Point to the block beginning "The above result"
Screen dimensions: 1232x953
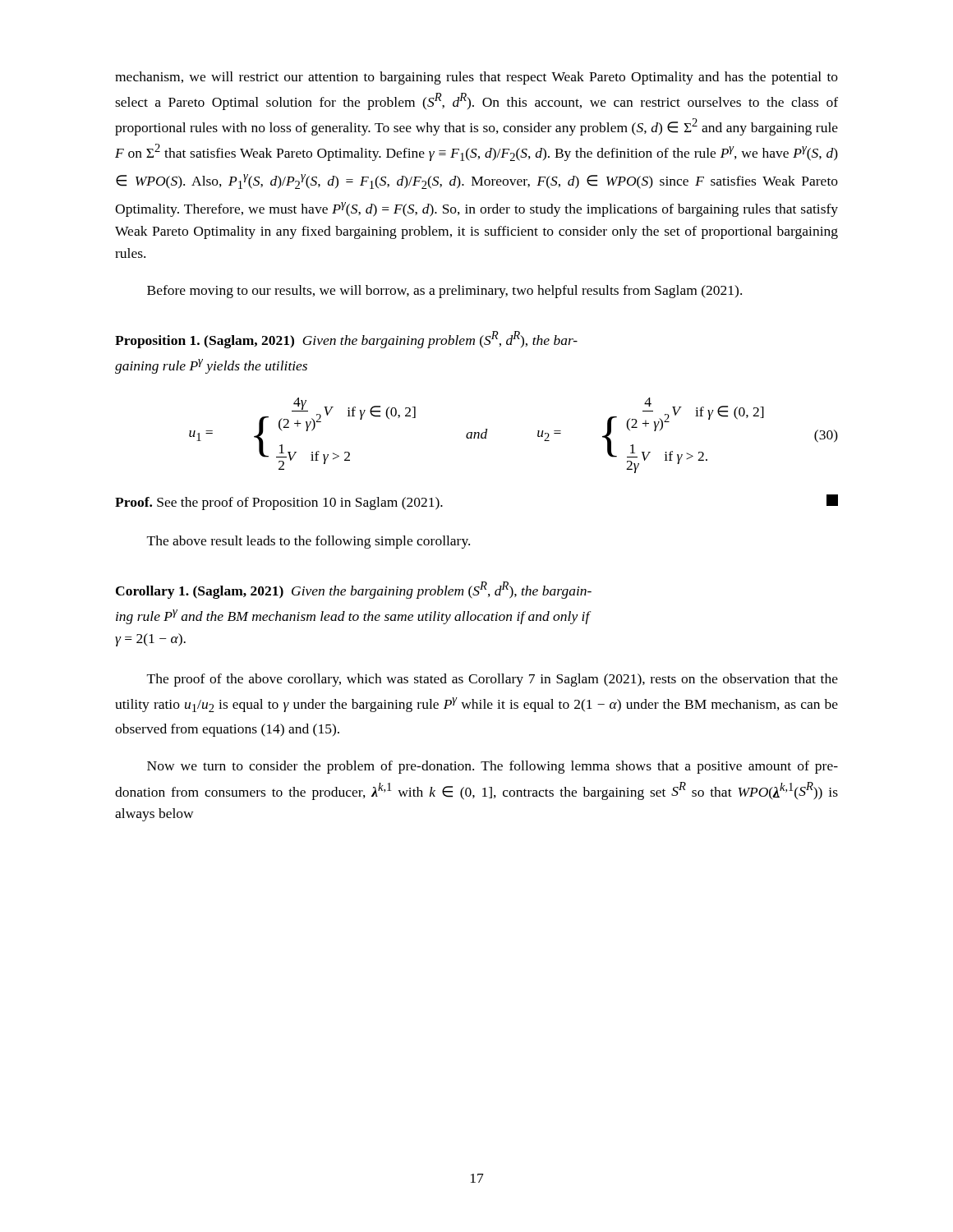tap(309, 540)
